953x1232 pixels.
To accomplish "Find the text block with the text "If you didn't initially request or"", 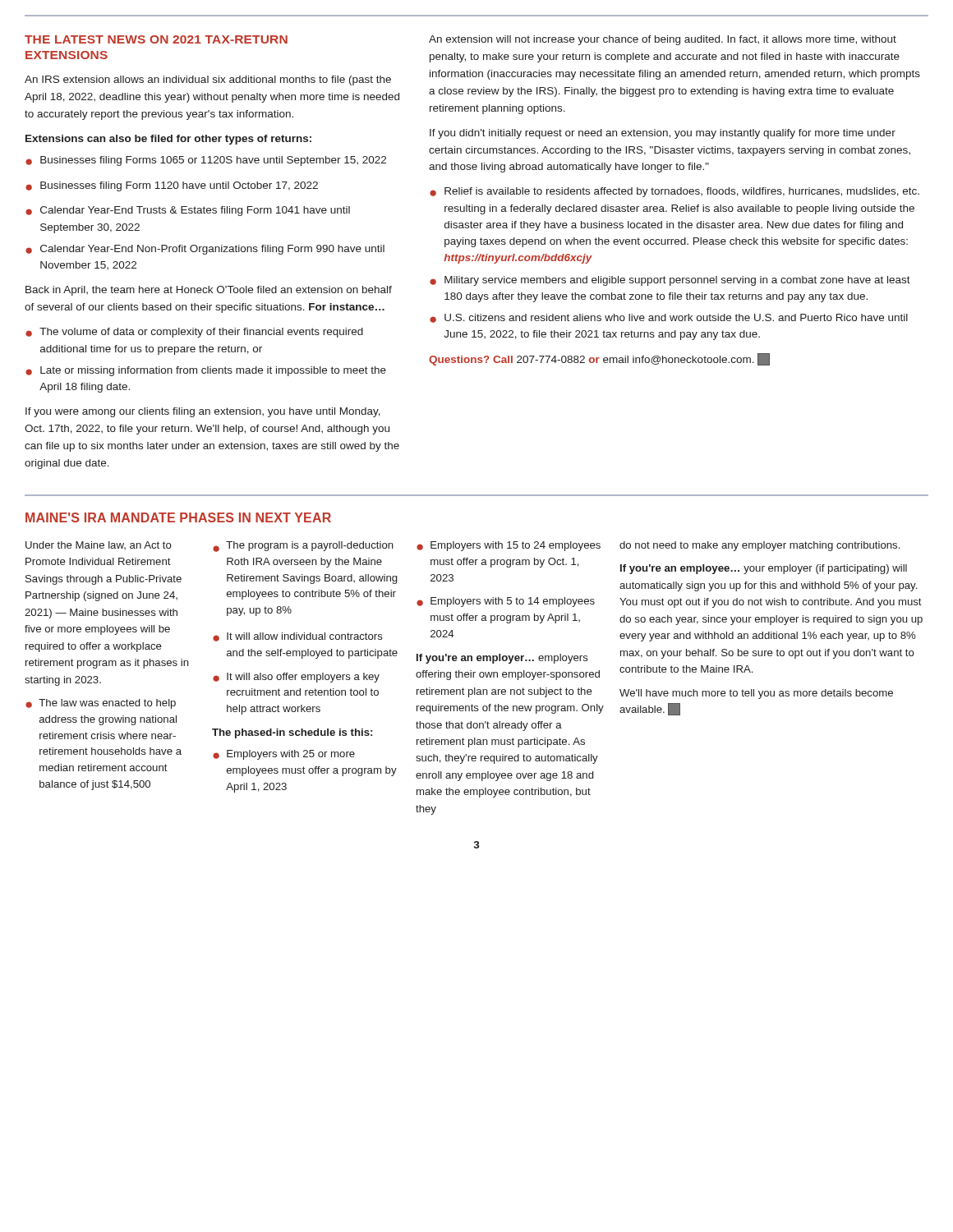I will click(670, 150).
